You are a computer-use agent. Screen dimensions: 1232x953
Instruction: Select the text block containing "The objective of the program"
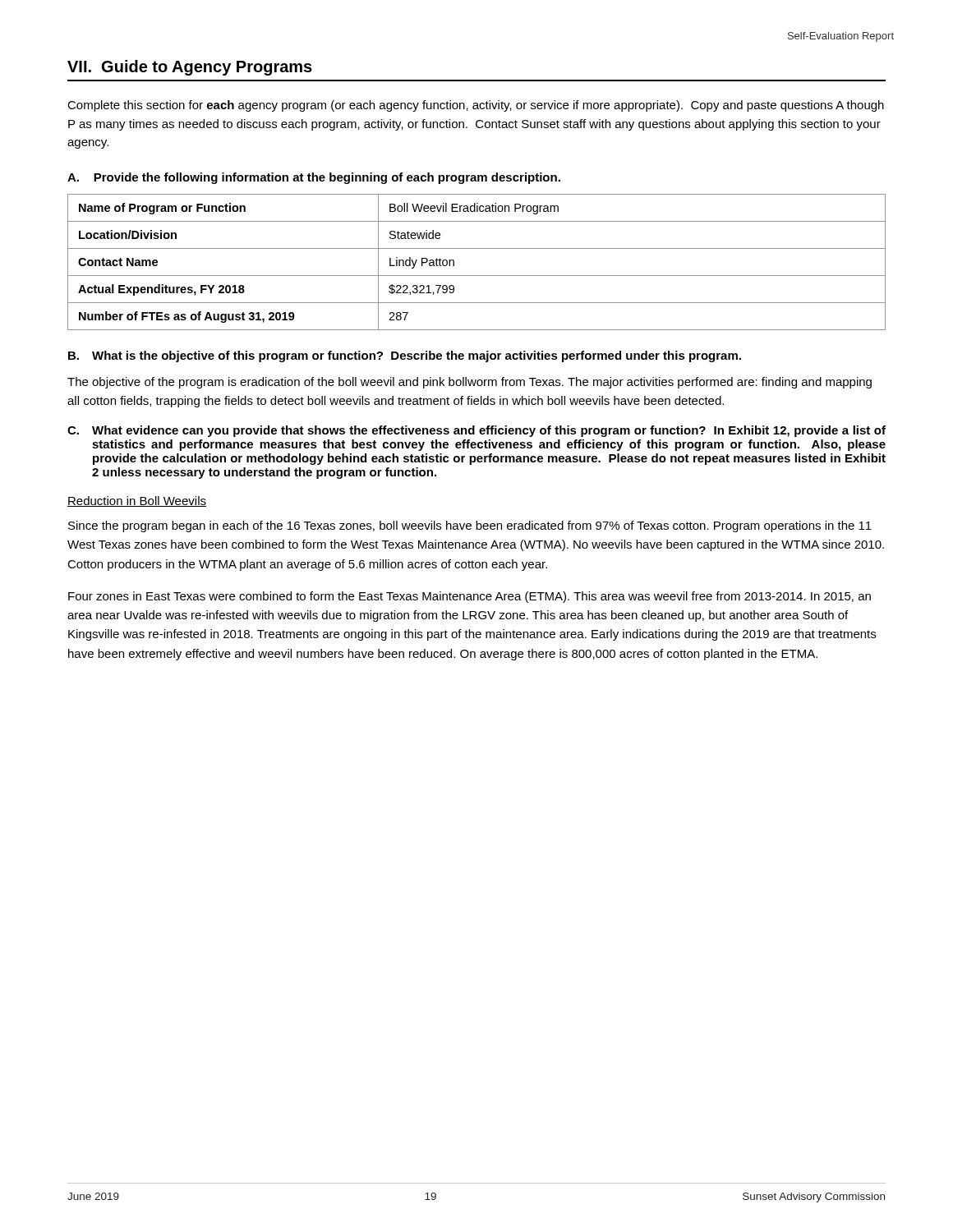click(470, 391)
